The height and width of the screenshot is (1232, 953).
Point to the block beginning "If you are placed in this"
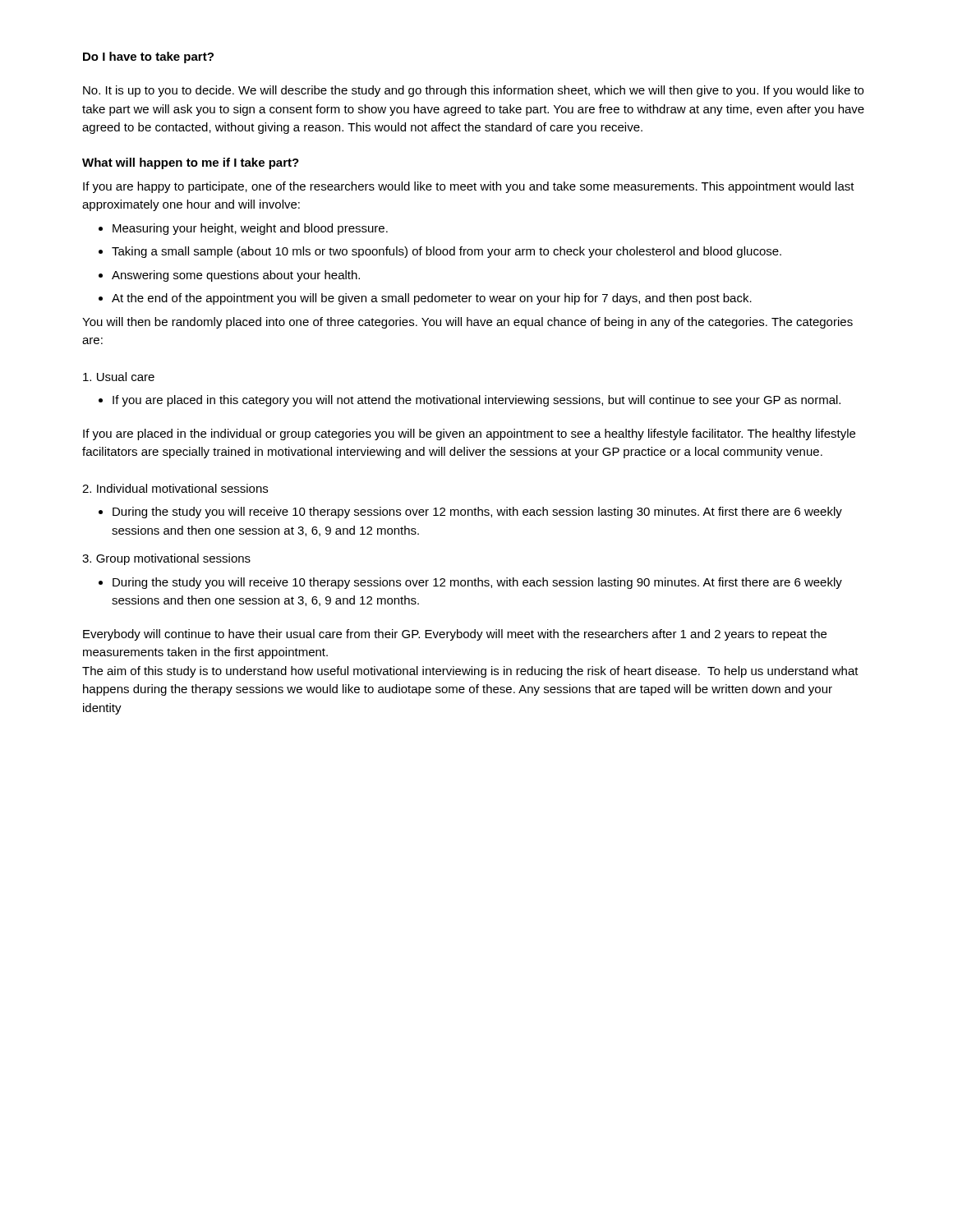[477, 400]
